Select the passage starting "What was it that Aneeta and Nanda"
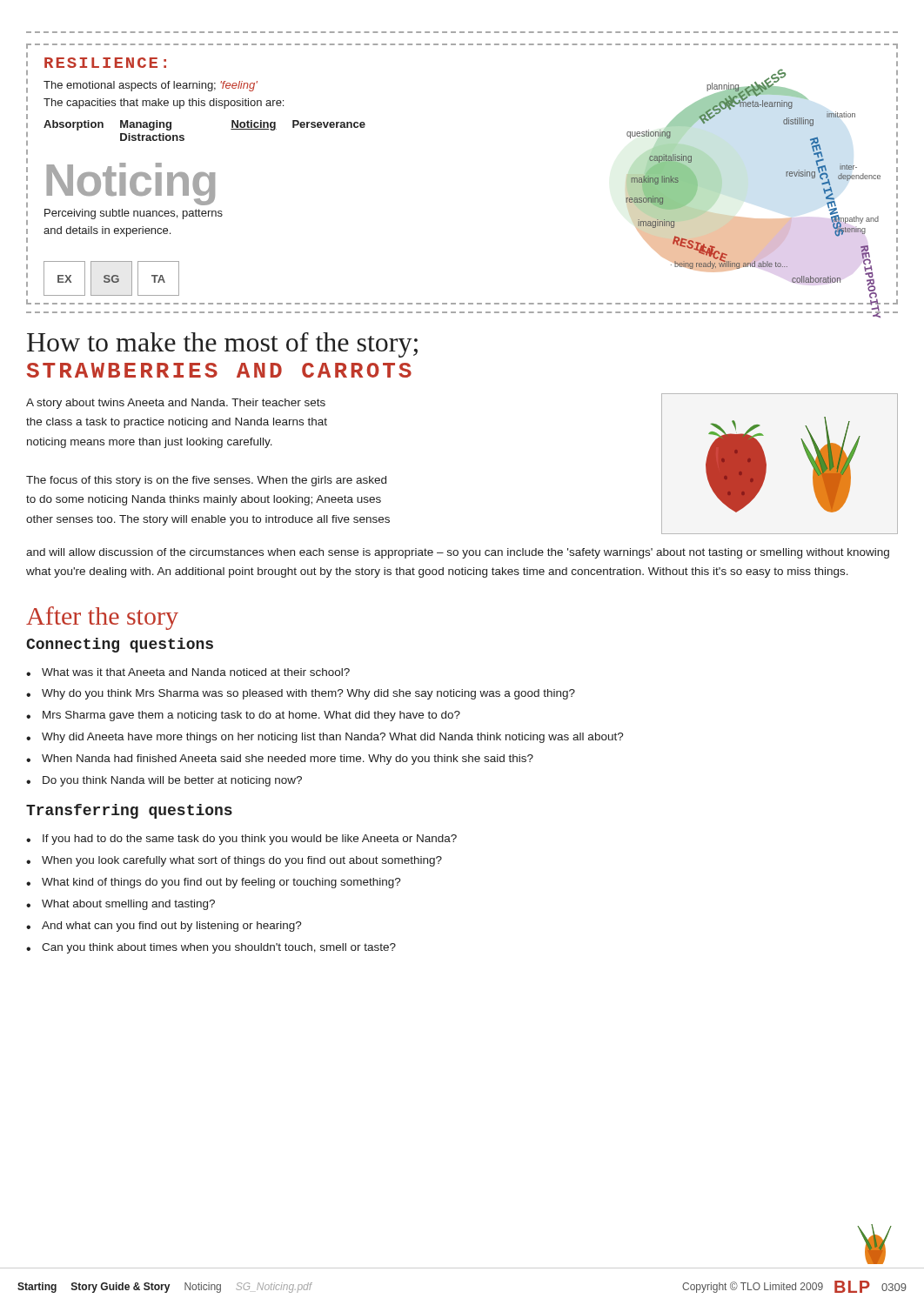Image resolution: width=924 pixels, height=1305 pixels. pyautogui.click(x=196, y=672)
